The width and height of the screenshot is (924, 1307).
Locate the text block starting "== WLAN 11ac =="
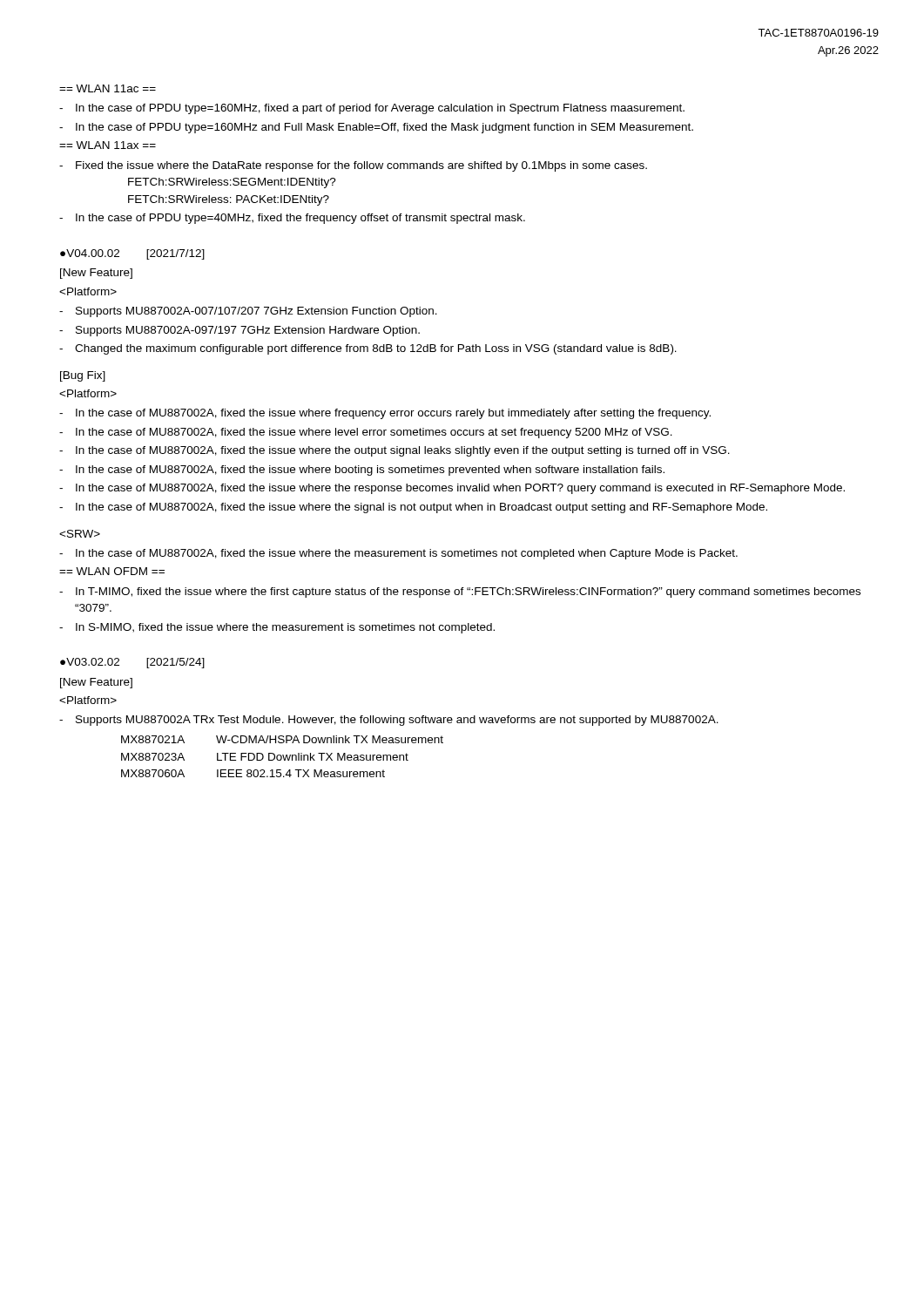coord(108,88)
